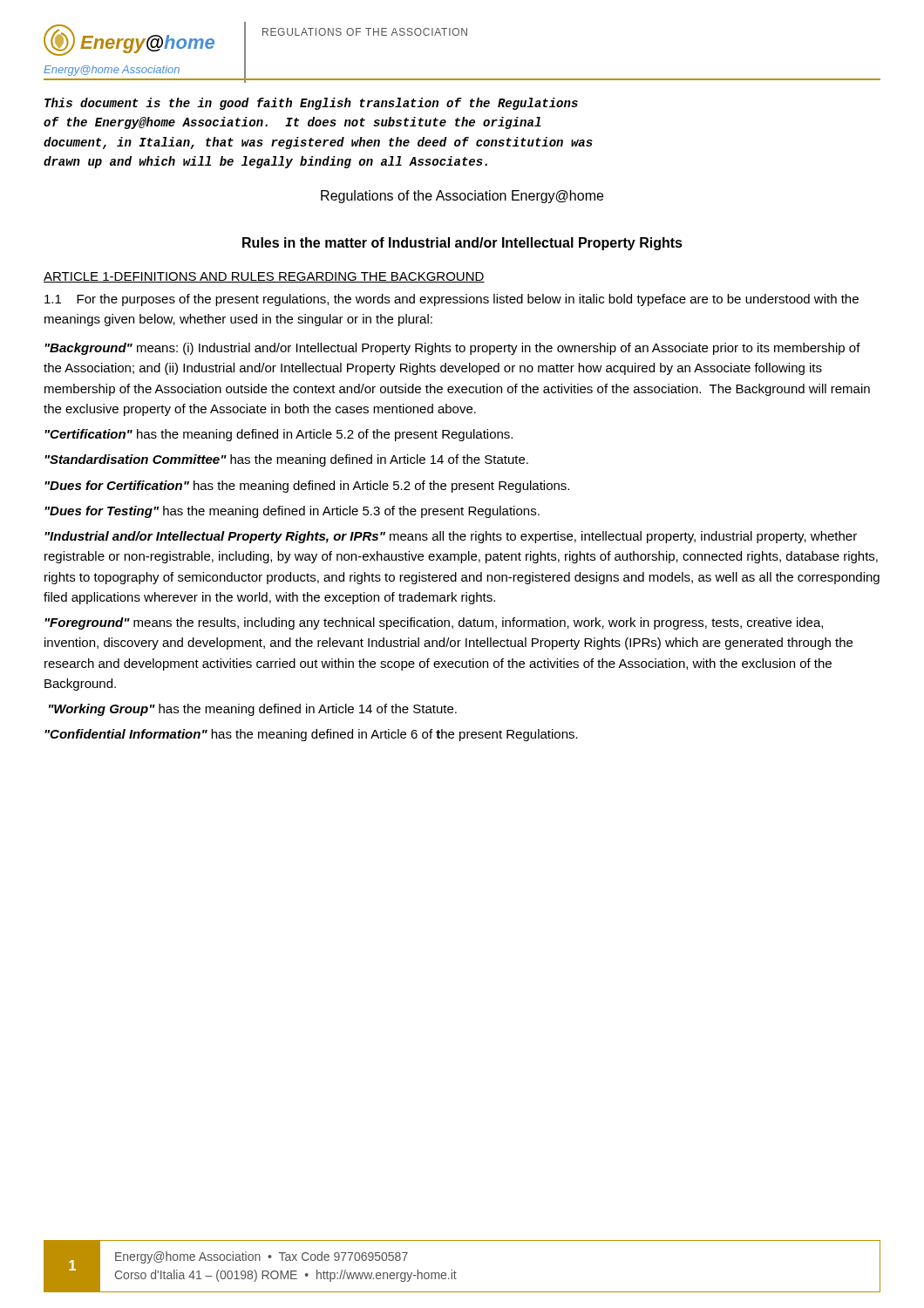Viewport: 924px width, 1308px height.
Task: Click on the section header with the text "Rules in the matter"
Action: pyautogui.click(x=462, y=242)
